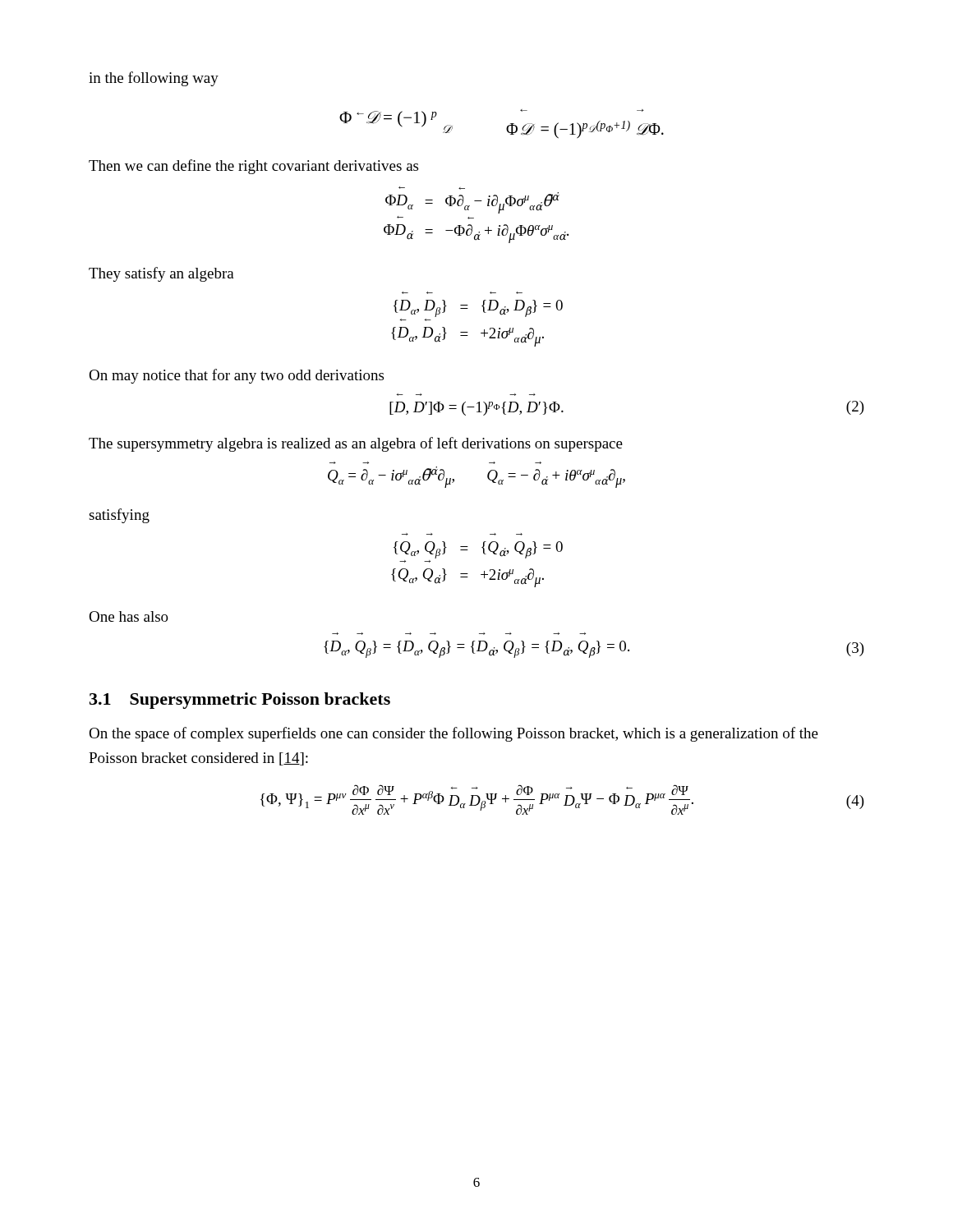Find the formula containing "{ ← D α,"

click(x=476, y=321)
